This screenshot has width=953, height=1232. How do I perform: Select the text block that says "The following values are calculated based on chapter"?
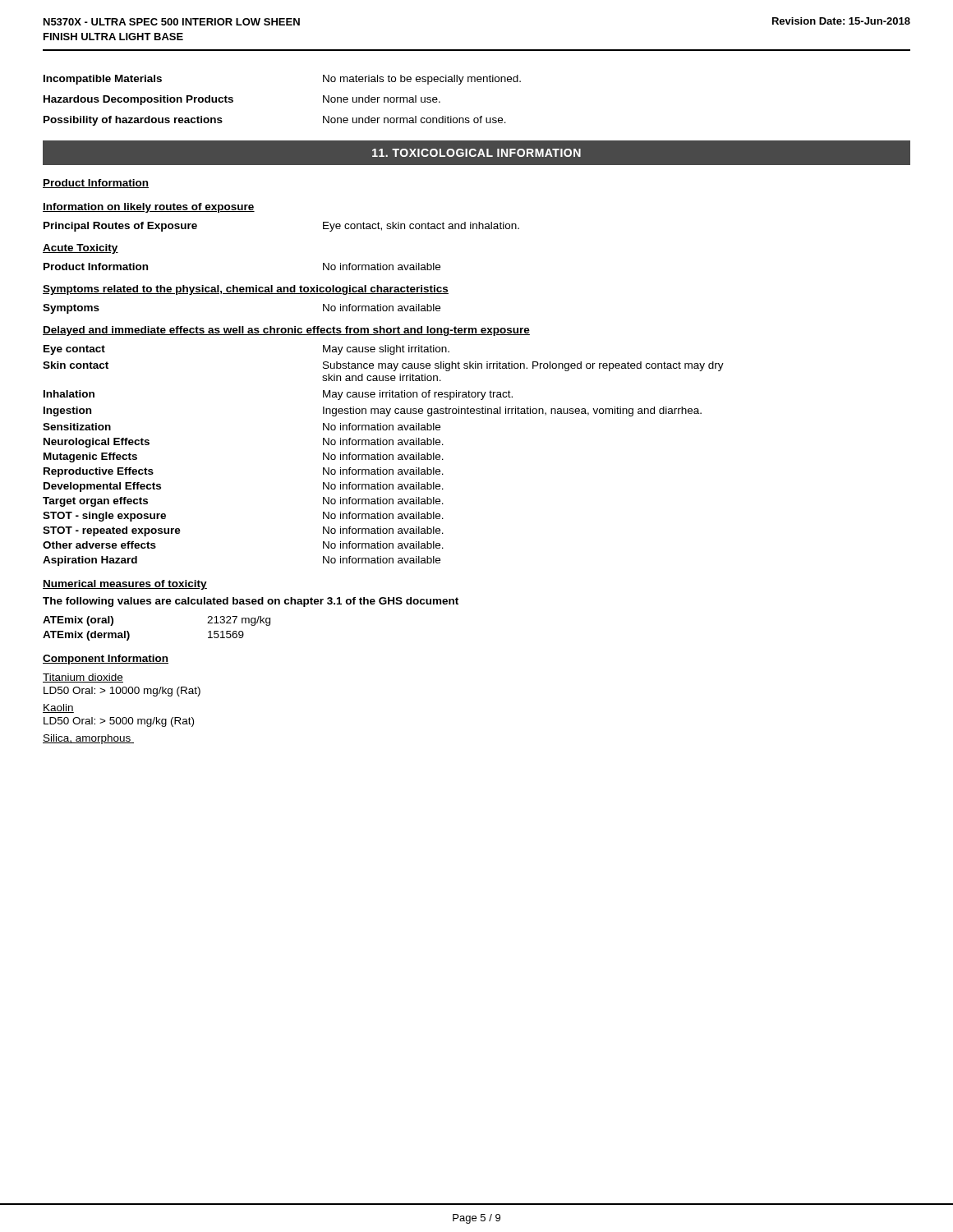251,601
